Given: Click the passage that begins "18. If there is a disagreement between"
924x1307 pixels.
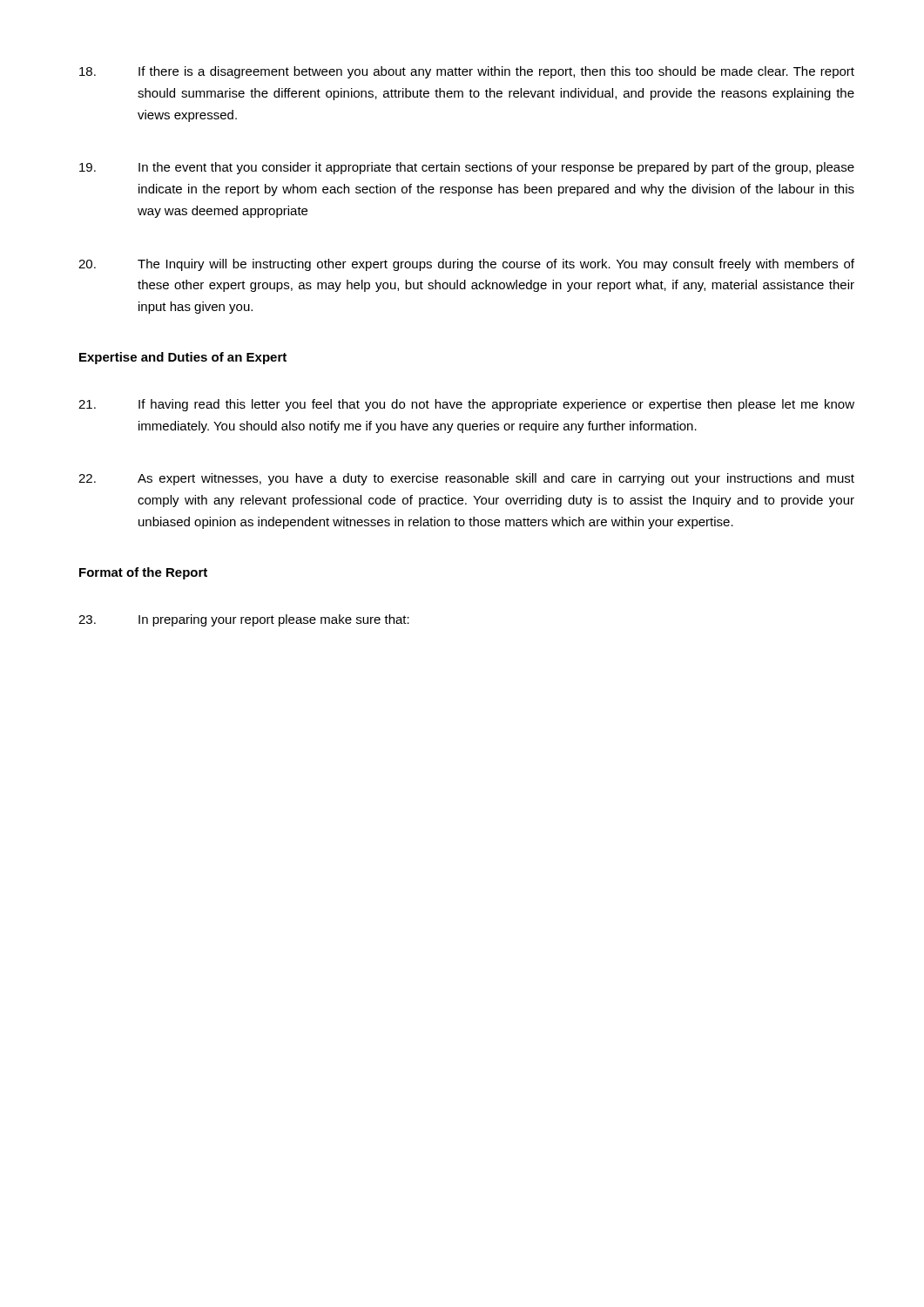Looking at the screenshot, I should click(466, 93).
